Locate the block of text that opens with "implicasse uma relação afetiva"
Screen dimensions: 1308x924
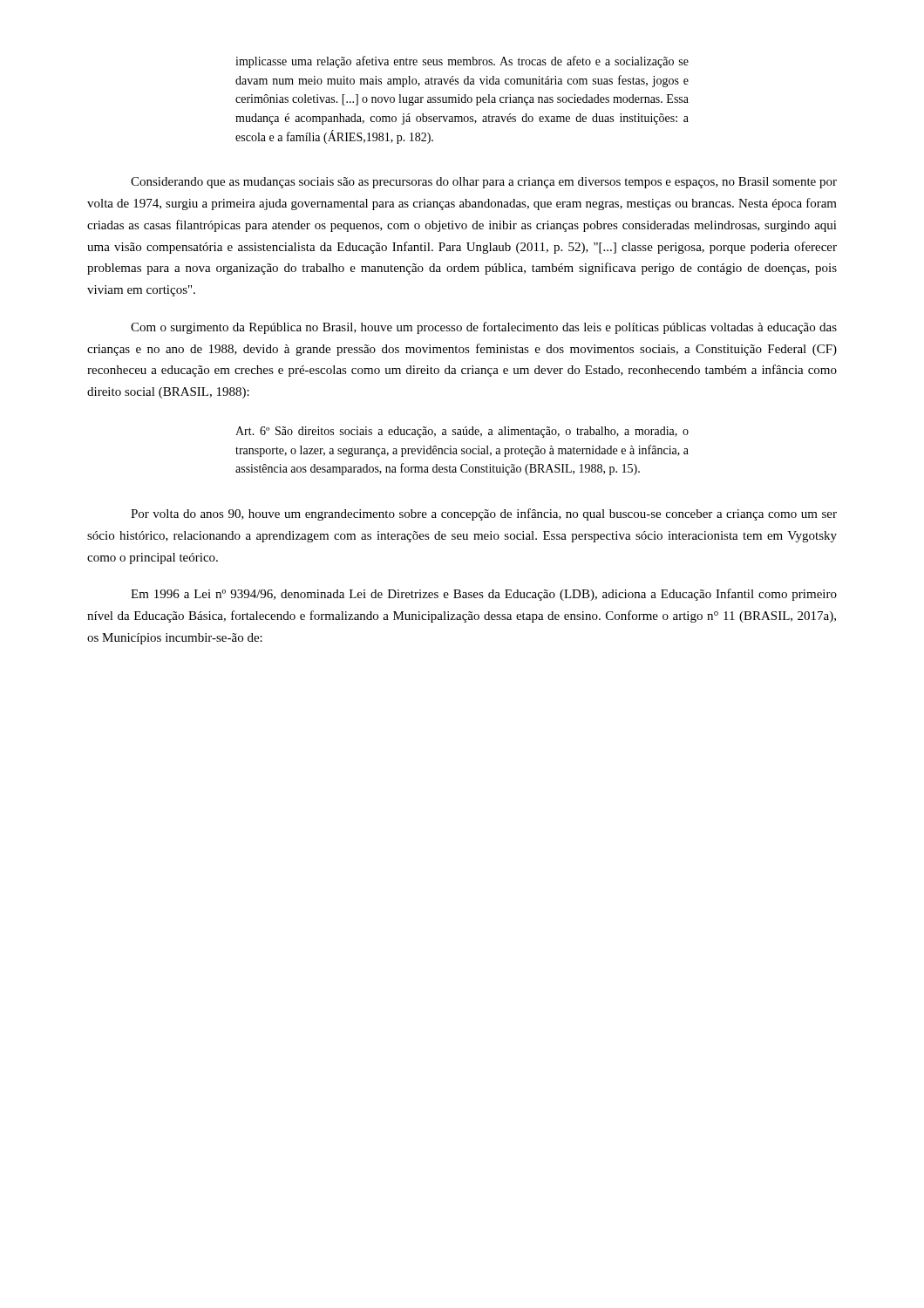(462, 100)
